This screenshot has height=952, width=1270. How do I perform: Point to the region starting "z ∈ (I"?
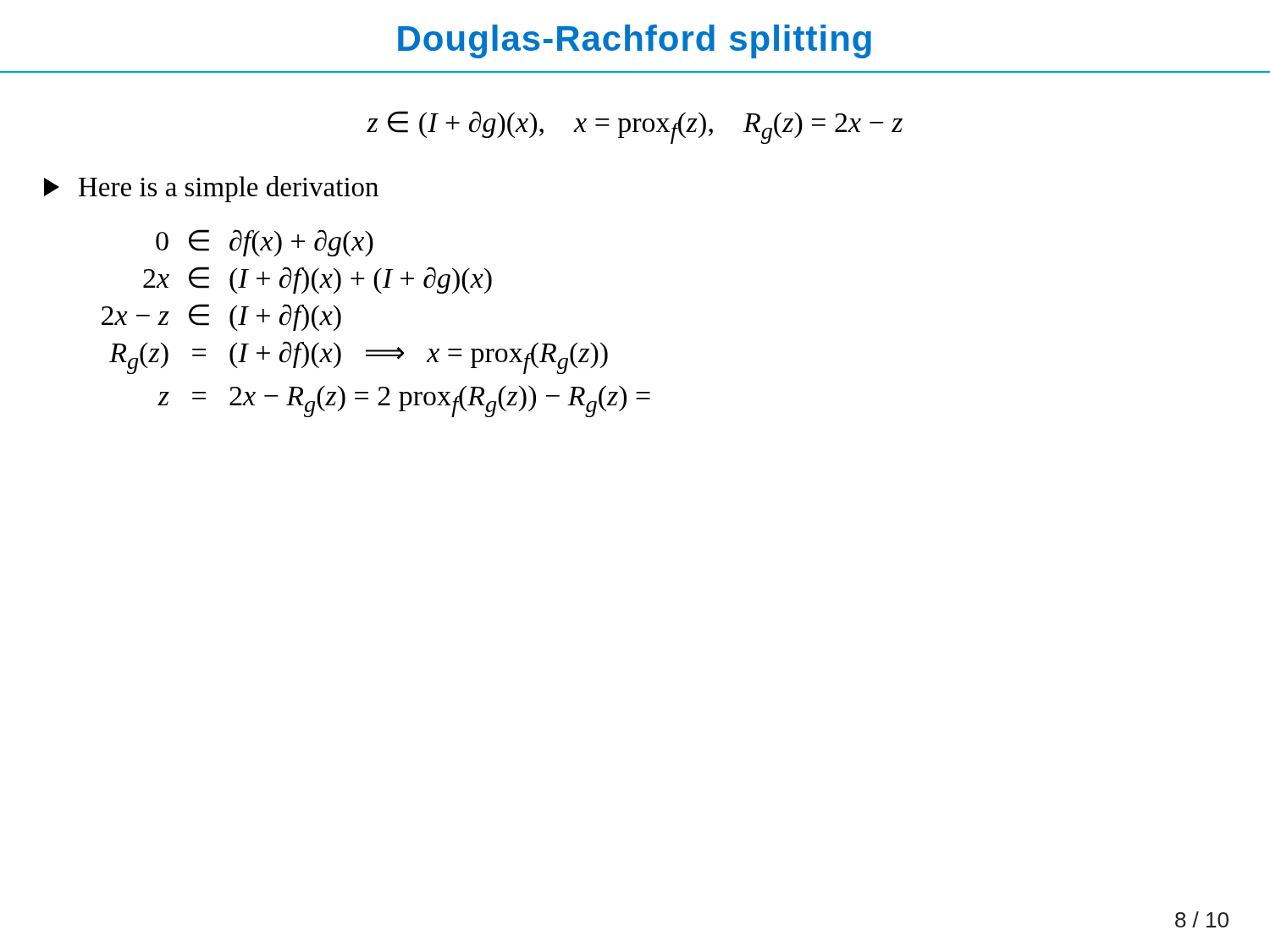(635, 125)
